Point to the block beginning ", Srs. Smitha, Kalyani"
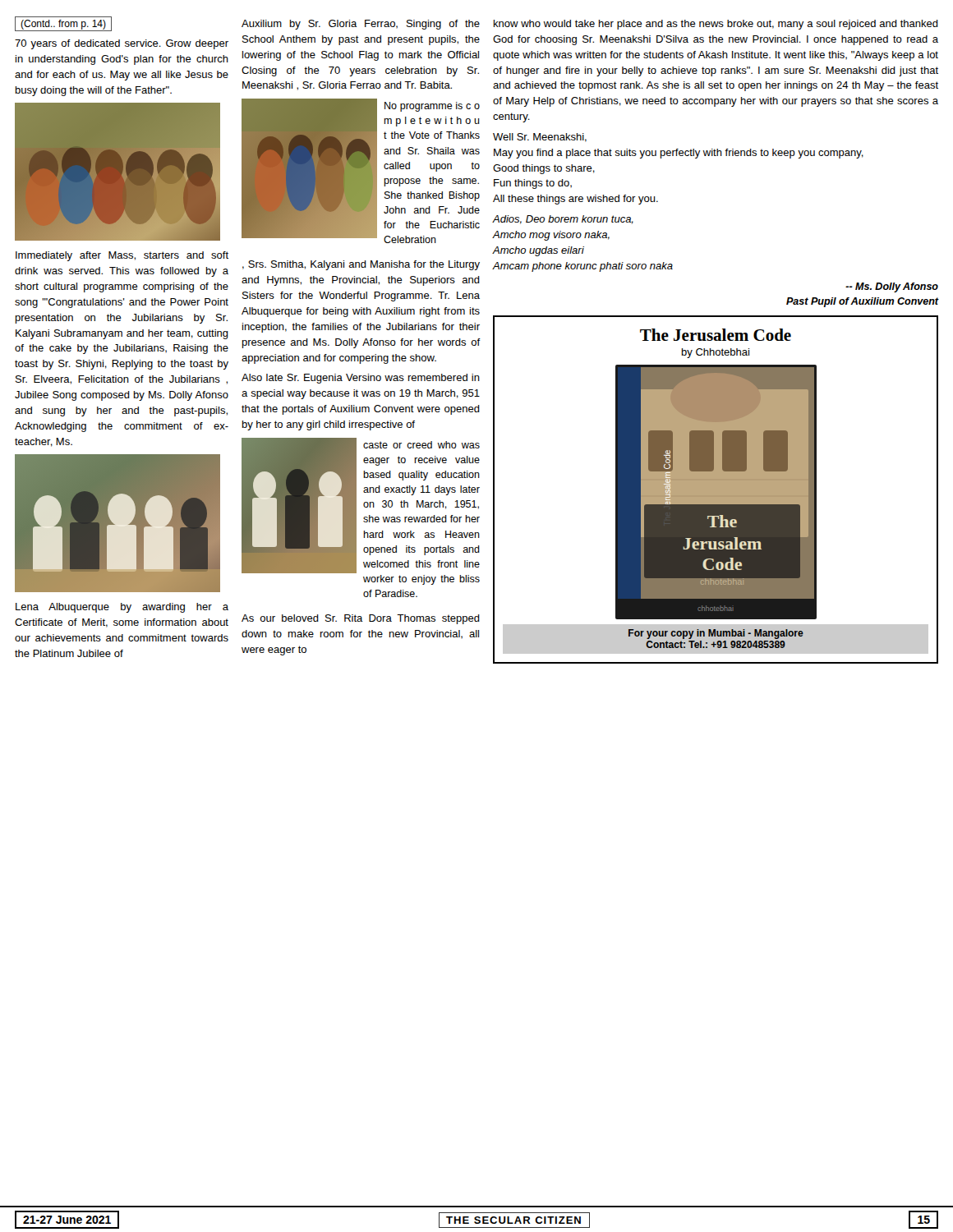The image size is (953, 1232). click(x=361, y=345)
